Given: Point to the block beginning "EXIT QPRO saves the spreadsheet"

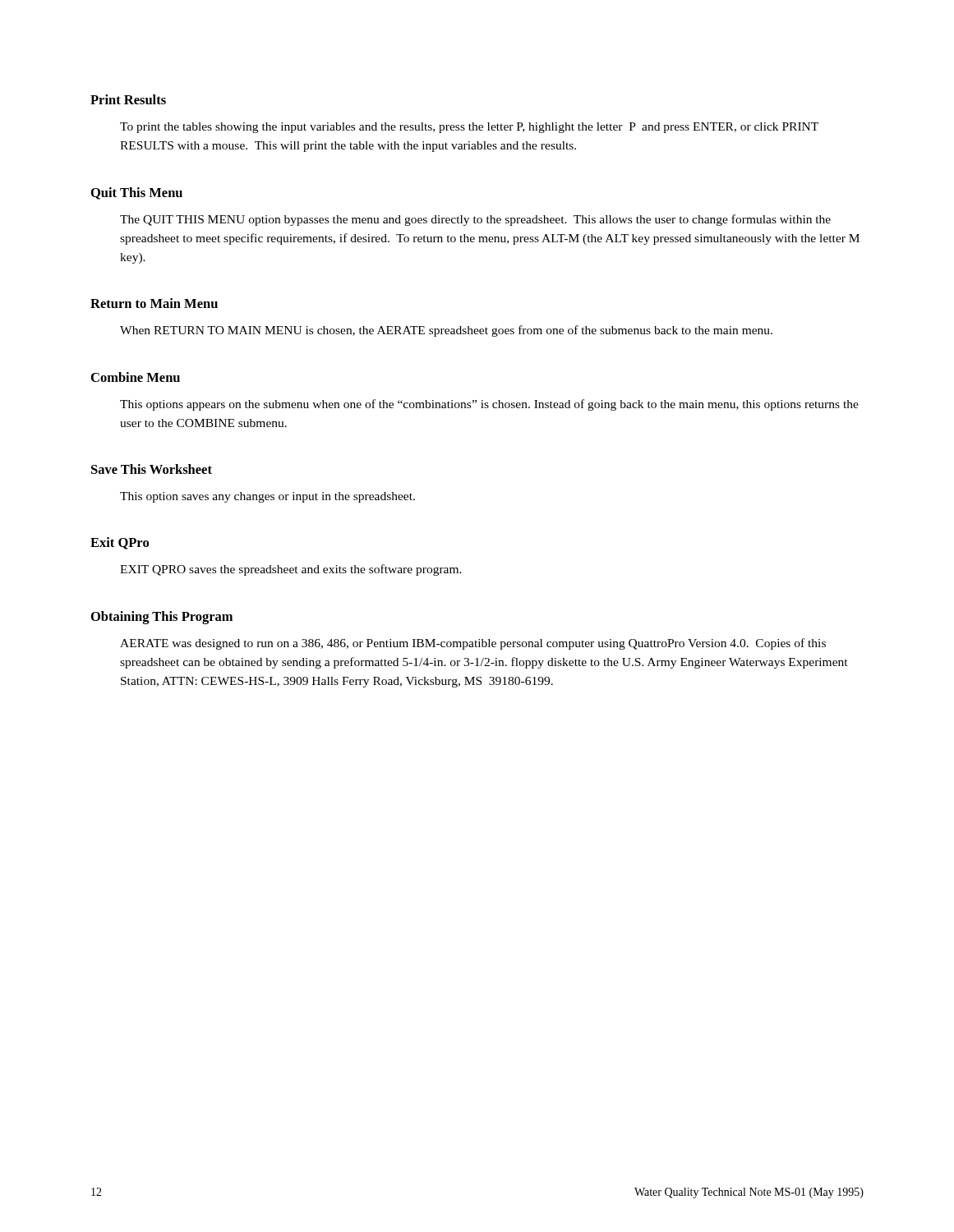Looking at the screenshot, I should coord(291,569).
